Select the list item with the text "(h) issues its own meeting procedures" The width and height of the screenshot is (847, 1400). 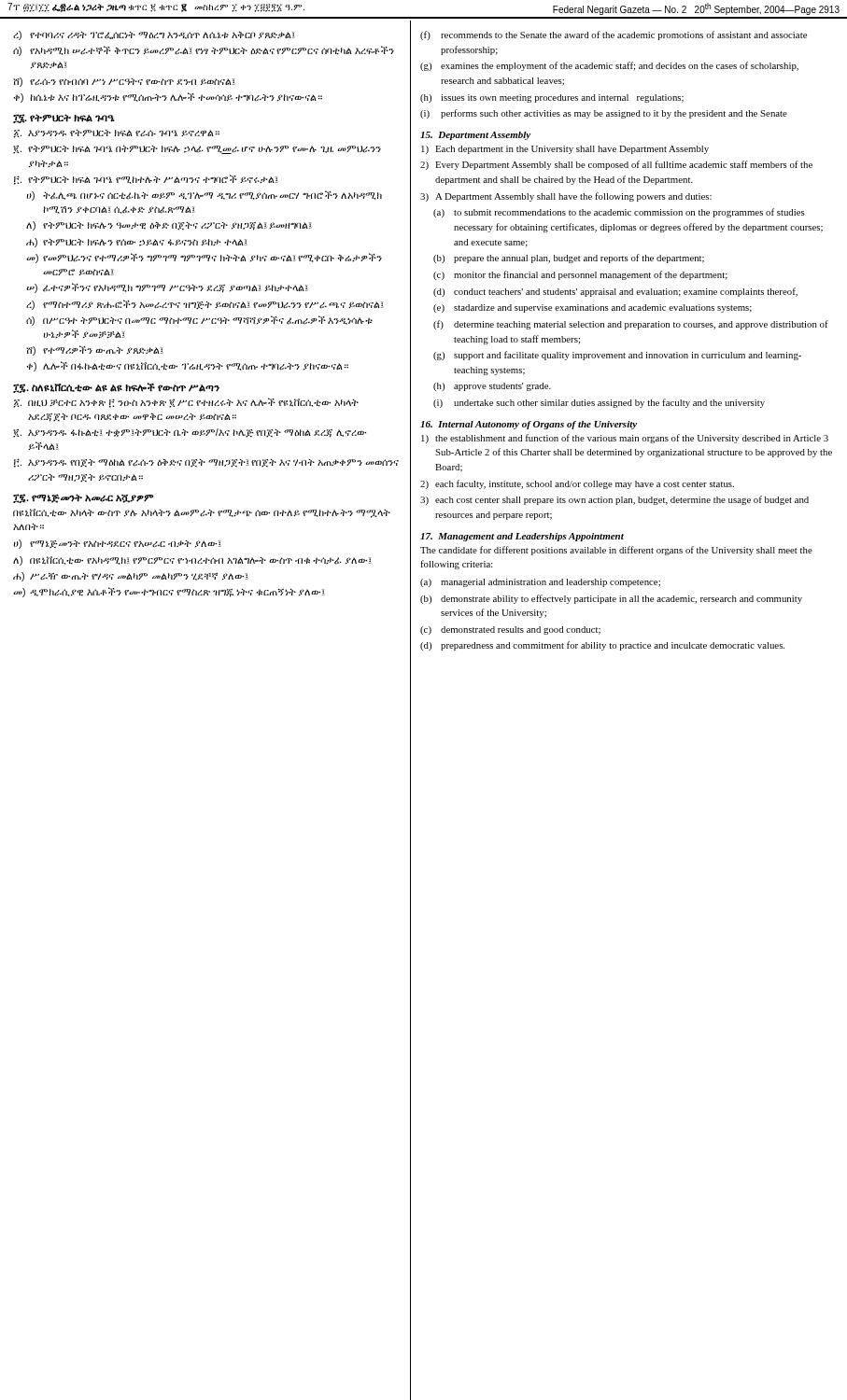coord(627,97)
